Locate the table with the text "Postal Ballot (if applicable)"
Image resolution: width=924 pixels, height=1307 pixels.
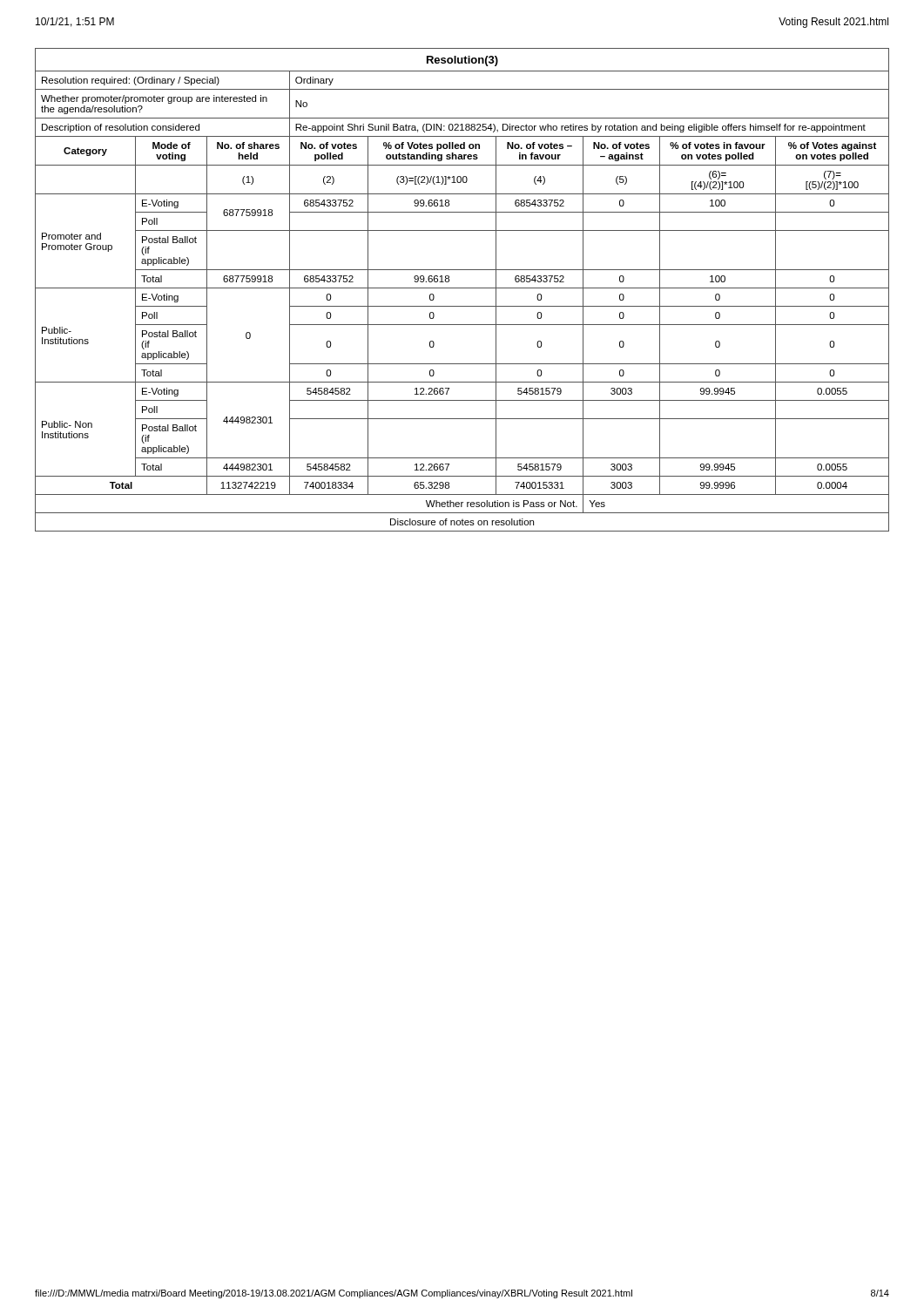[462, 290]
